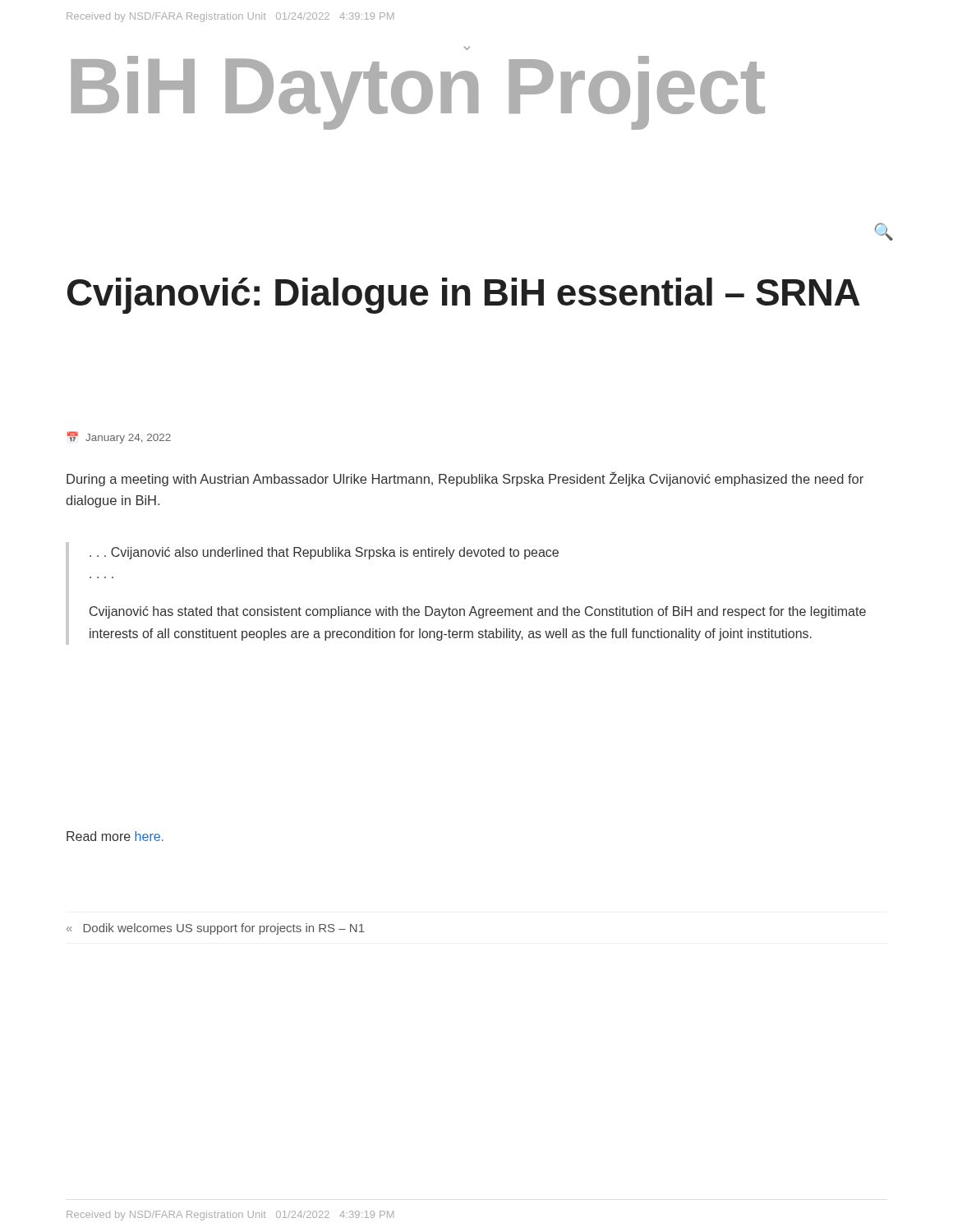Navigate to the text block starting "Cvijanović has stated that consistent compliance with"
Image resolution: width=953 pixels, height=1232 pixels.
point(477,623)
